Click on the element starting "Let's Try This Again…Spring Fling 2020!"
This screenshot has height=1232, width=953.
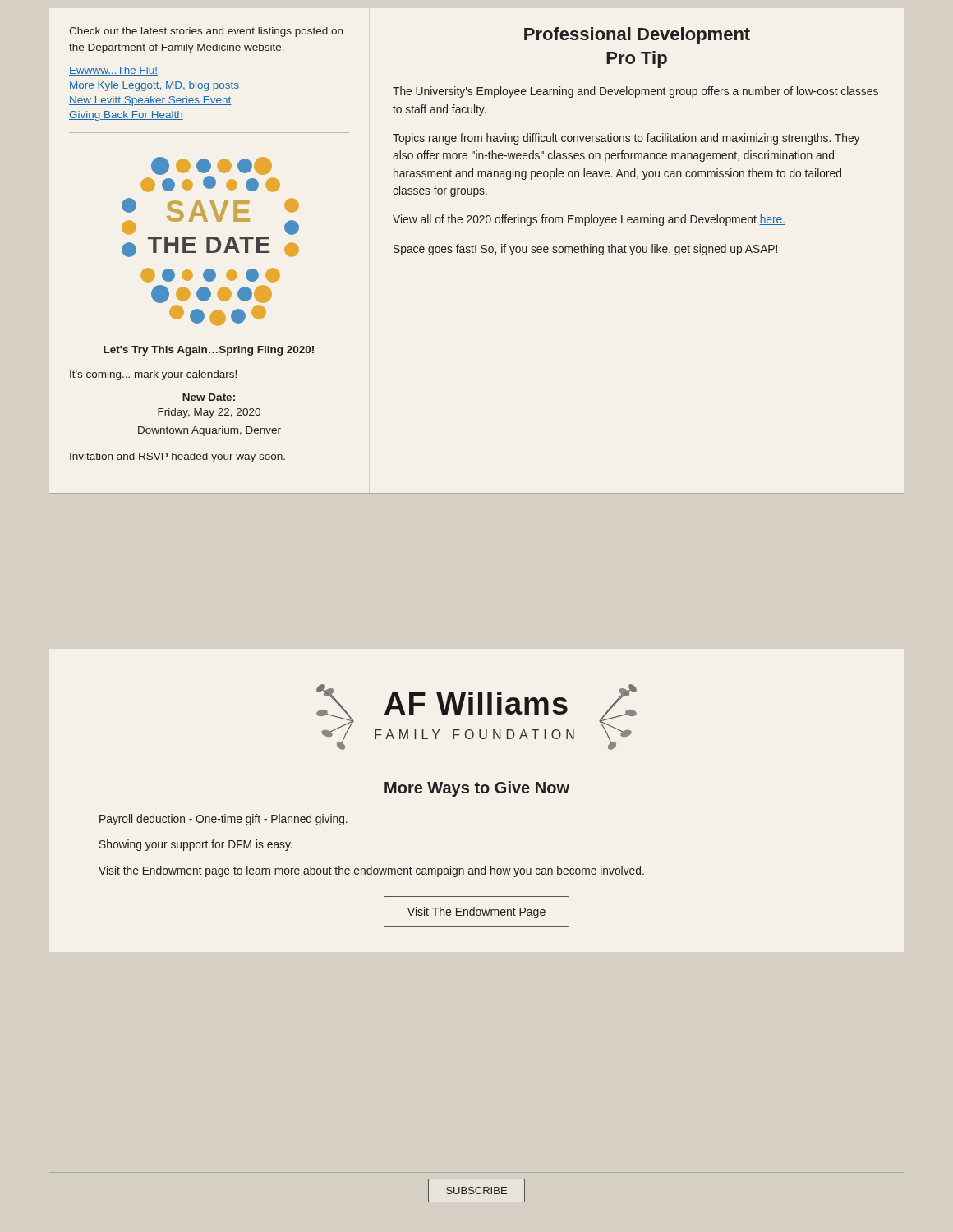coord(209,350)
